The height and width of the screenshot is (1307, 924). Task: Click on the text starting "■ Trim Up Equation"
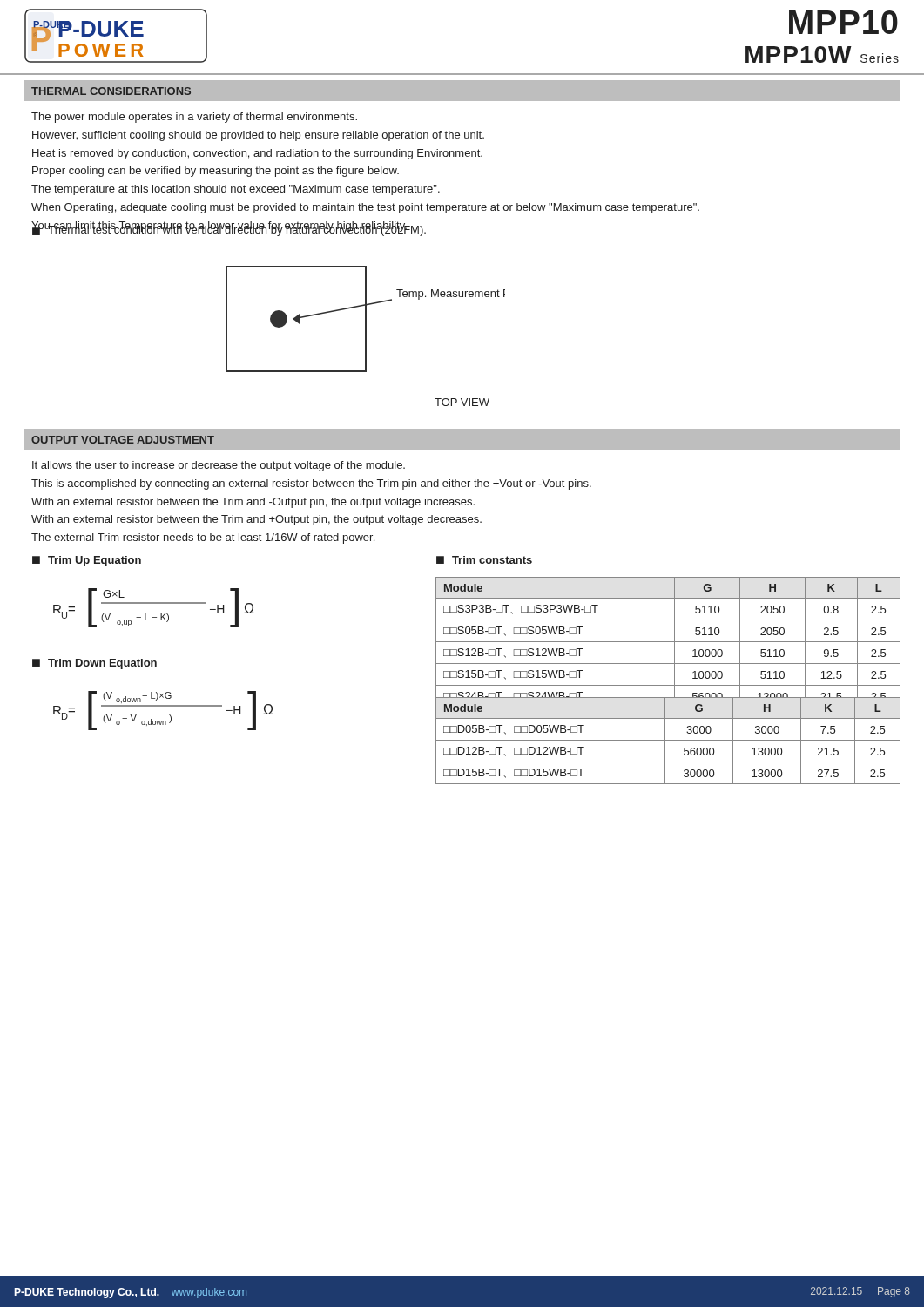click(x=86, y=560)
